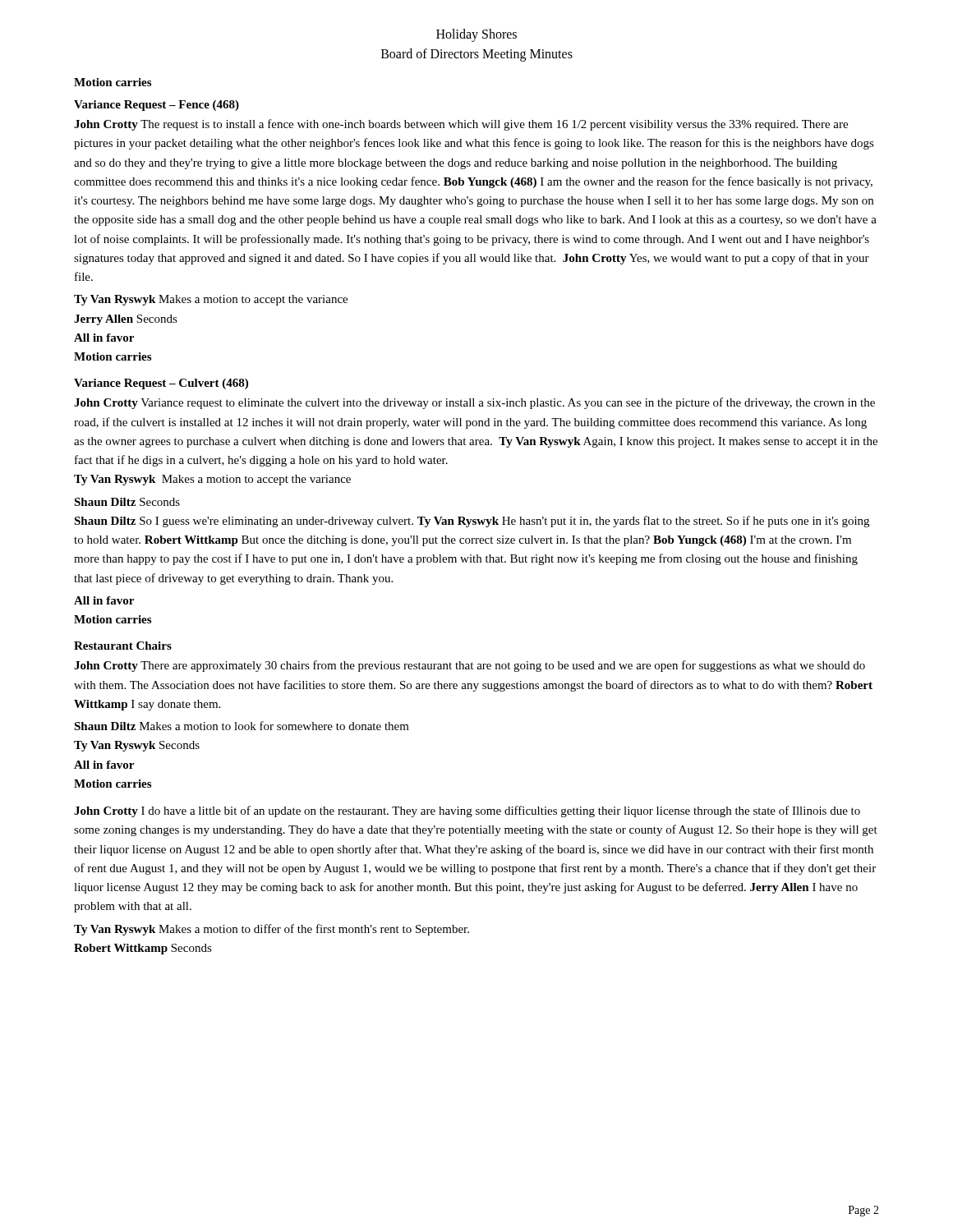Viewport: 953px width, 1232px height.
Task: Select the text block with the text "John Crotty The request is to"
Action: (475, 200)
